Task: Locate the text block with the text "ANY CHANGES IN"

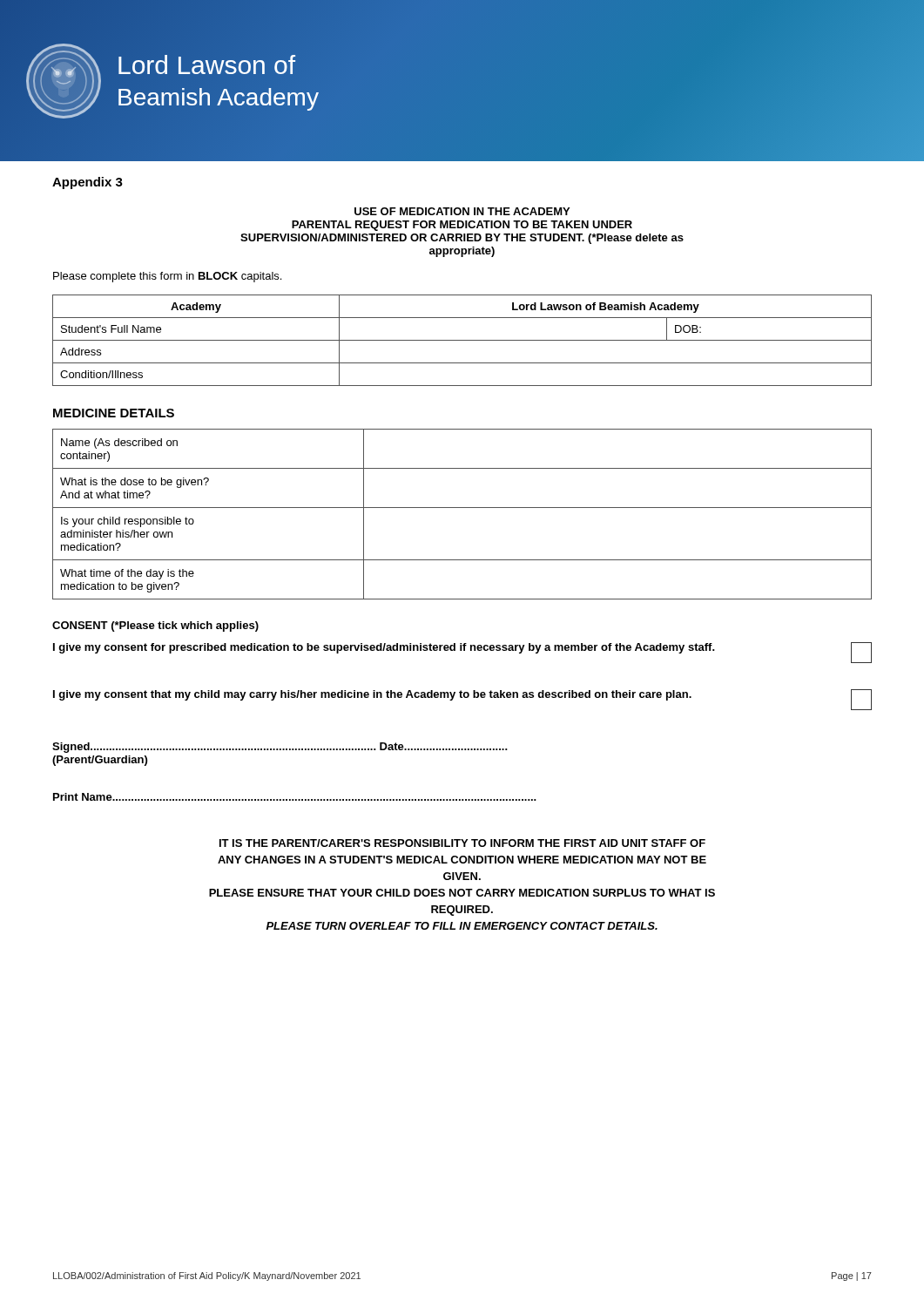Action: tap(462, 860)
